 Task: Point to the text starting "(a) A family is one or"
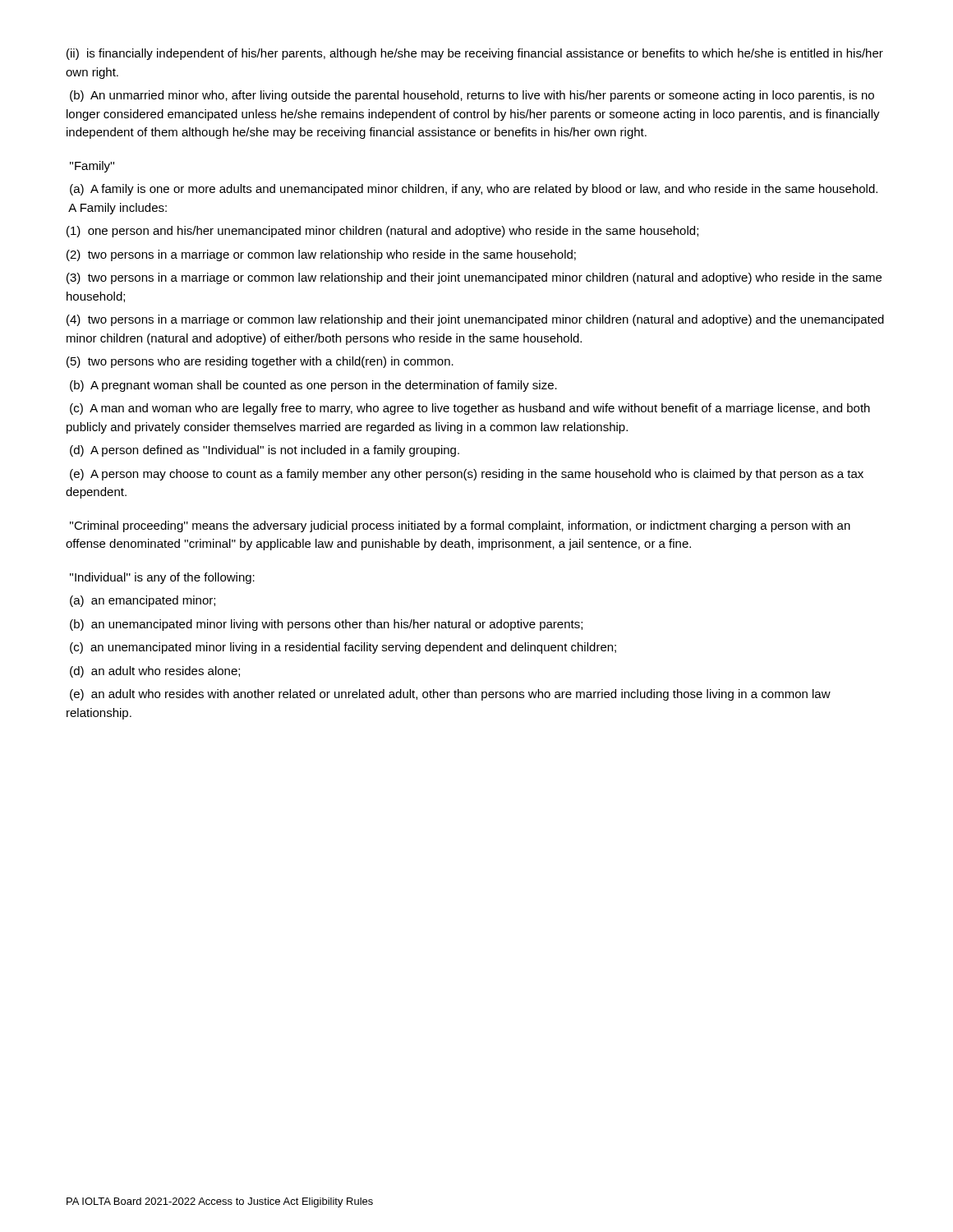476,198
